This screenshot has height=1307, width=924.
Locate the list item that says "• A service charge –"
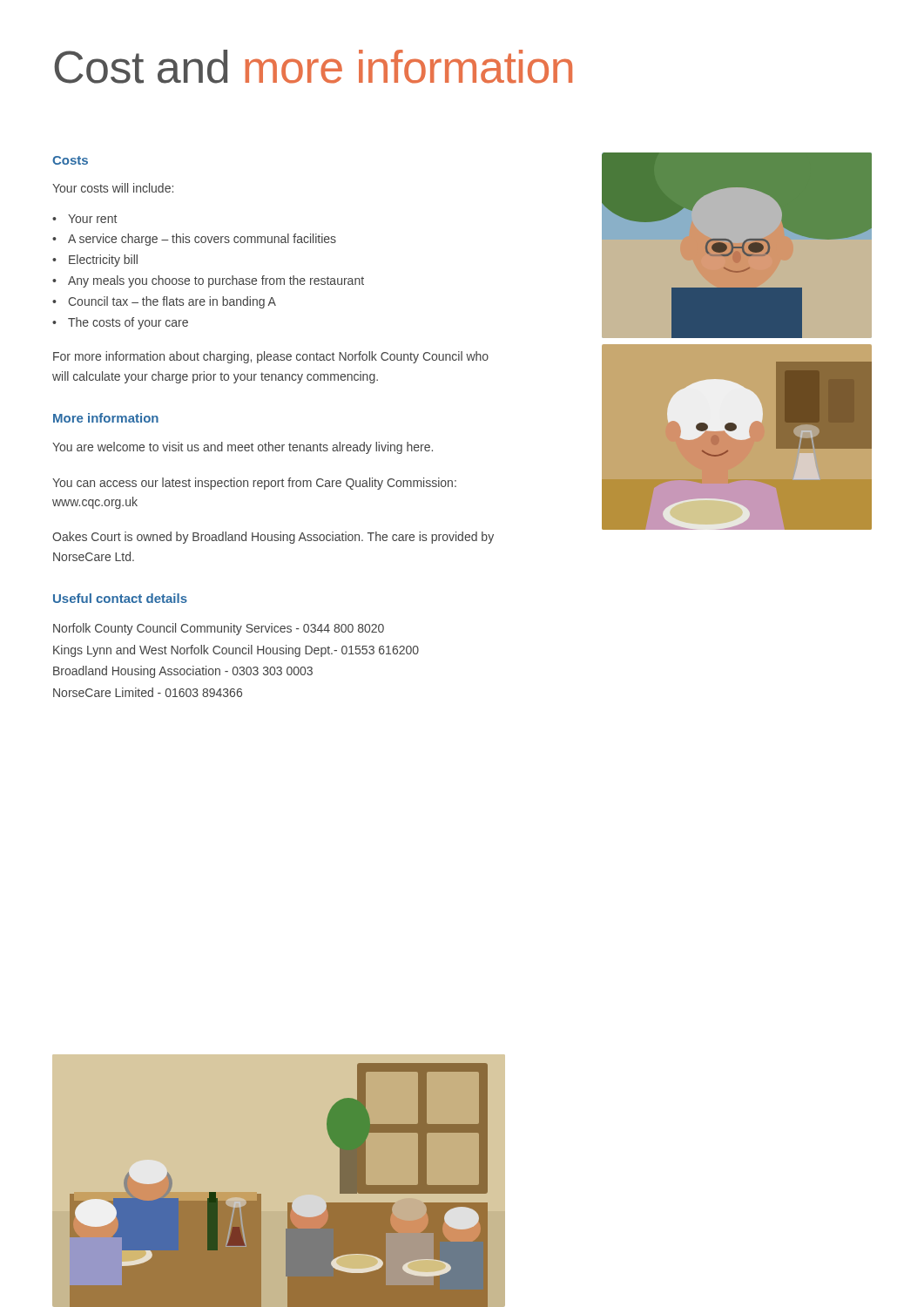[x=194, y=240]
